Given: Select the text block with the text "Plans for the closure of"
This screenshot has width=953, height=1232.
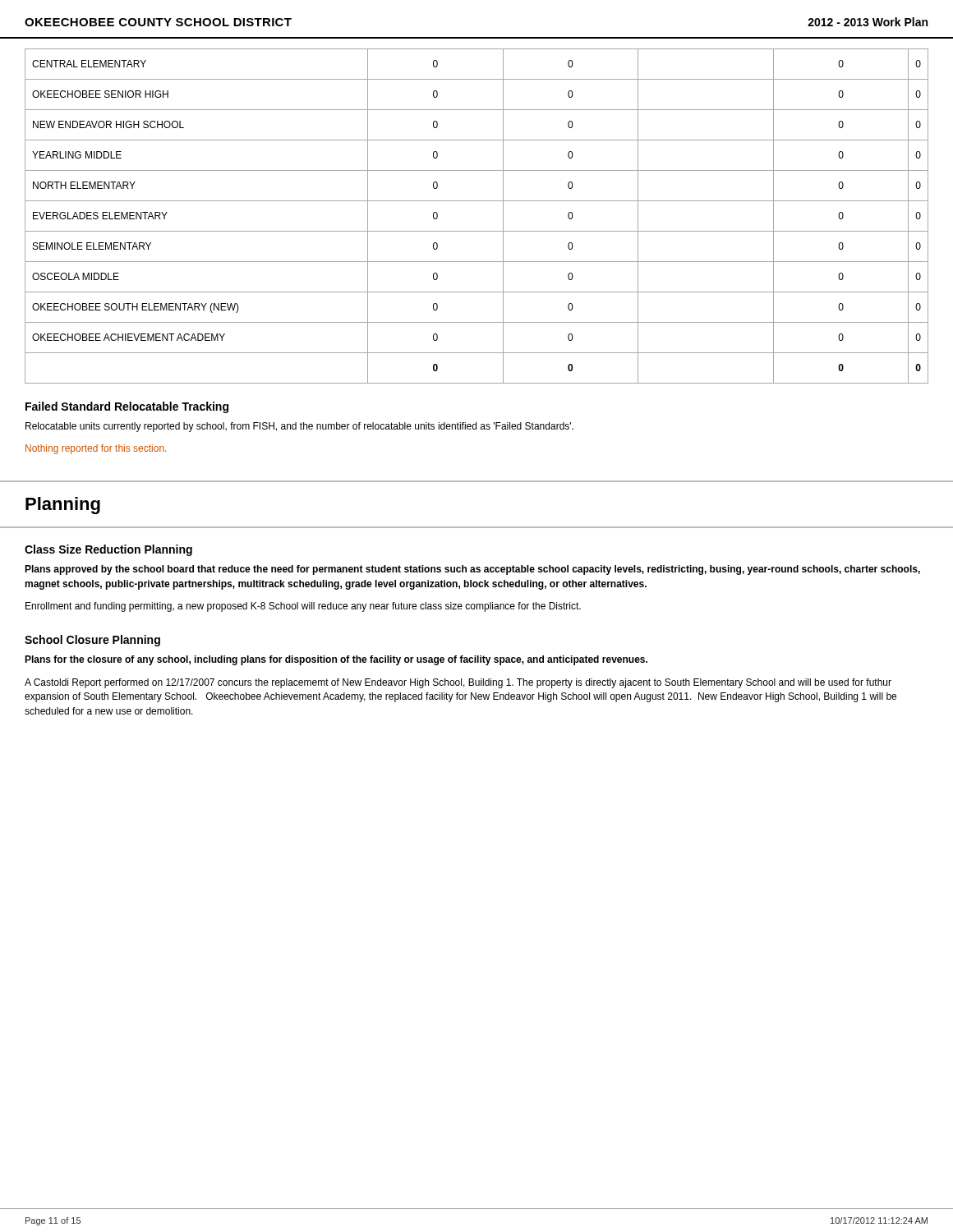Looking at the screenshot, I should 336,660.
